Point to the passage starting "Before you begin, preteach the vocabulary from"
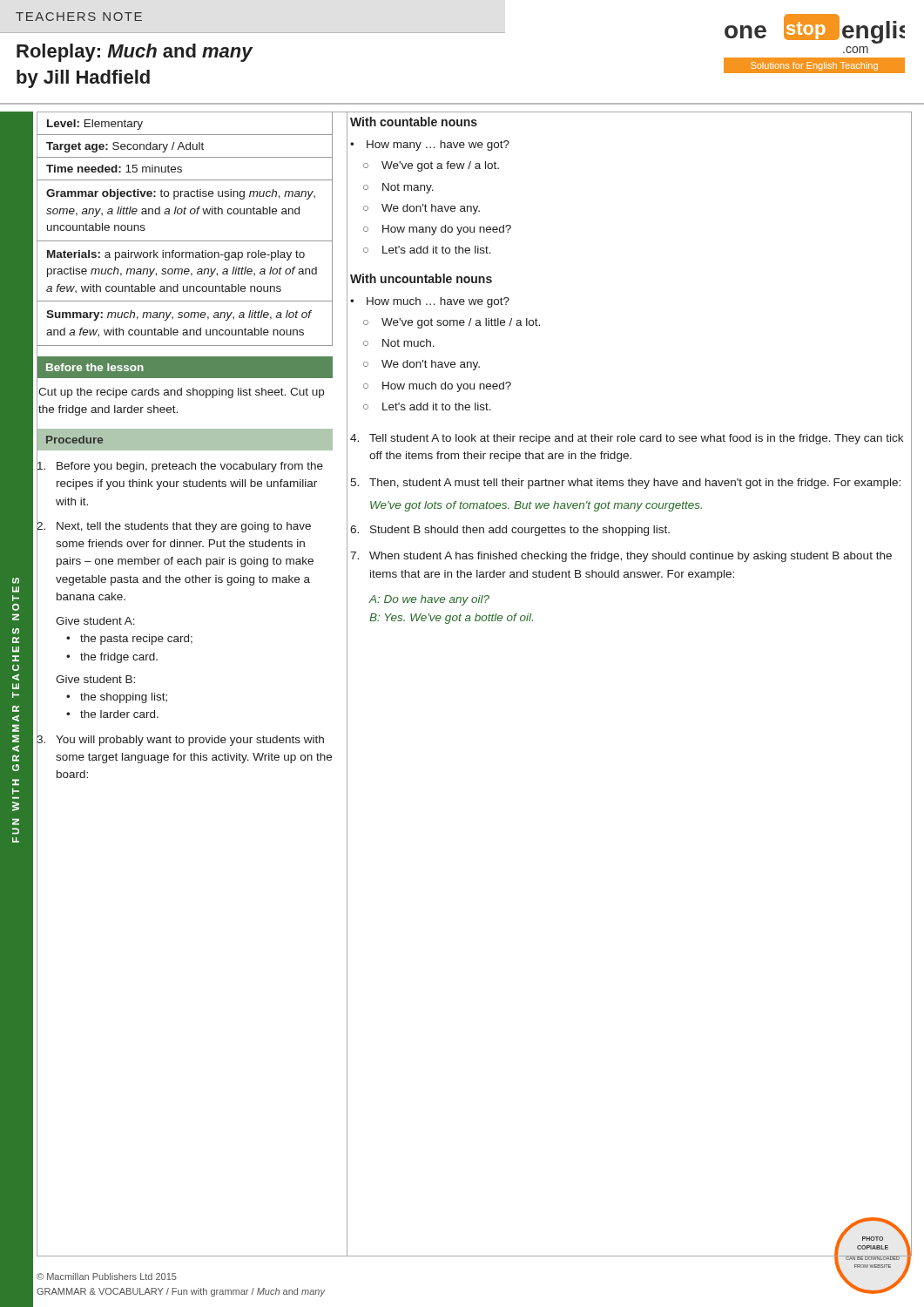The width and height of the screenshot is (924, 1307). [x=185, y=484]
